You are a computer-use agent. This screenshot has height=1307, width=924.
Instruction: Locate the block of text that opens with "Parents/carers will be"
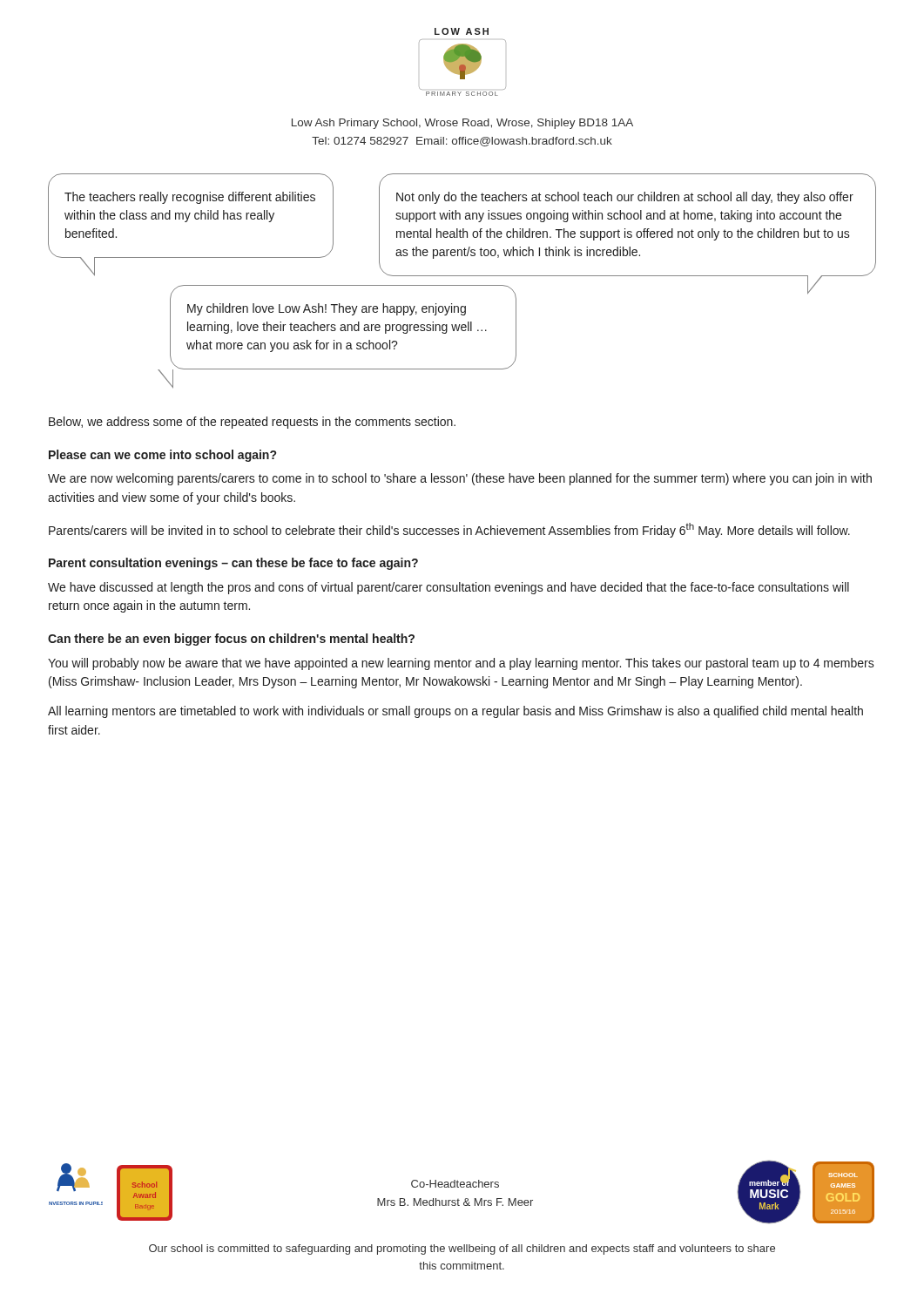(449, 528)
